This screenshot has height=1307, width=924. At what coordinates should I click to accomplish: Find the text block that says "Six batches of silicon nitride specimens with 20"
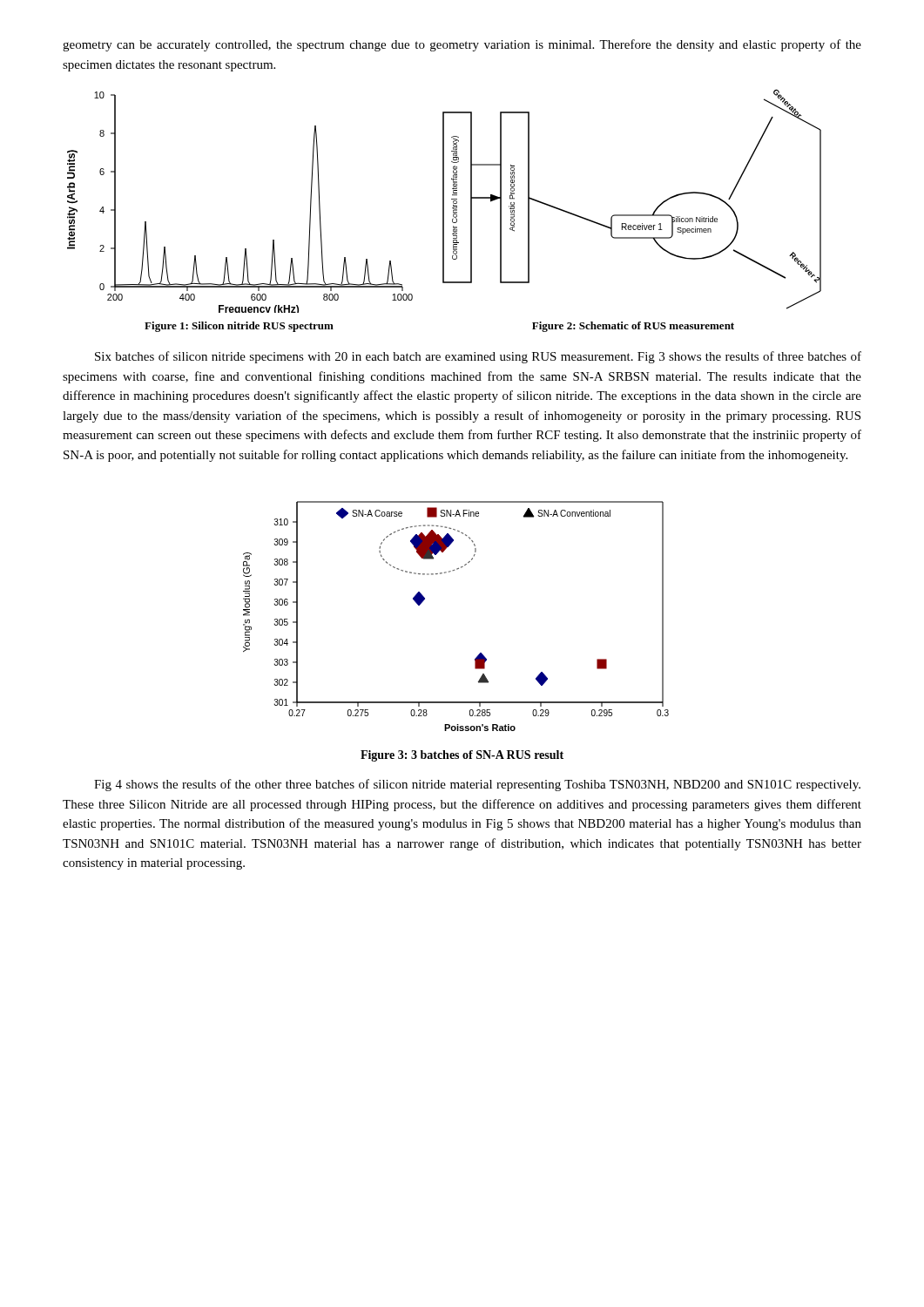(462, 406)
